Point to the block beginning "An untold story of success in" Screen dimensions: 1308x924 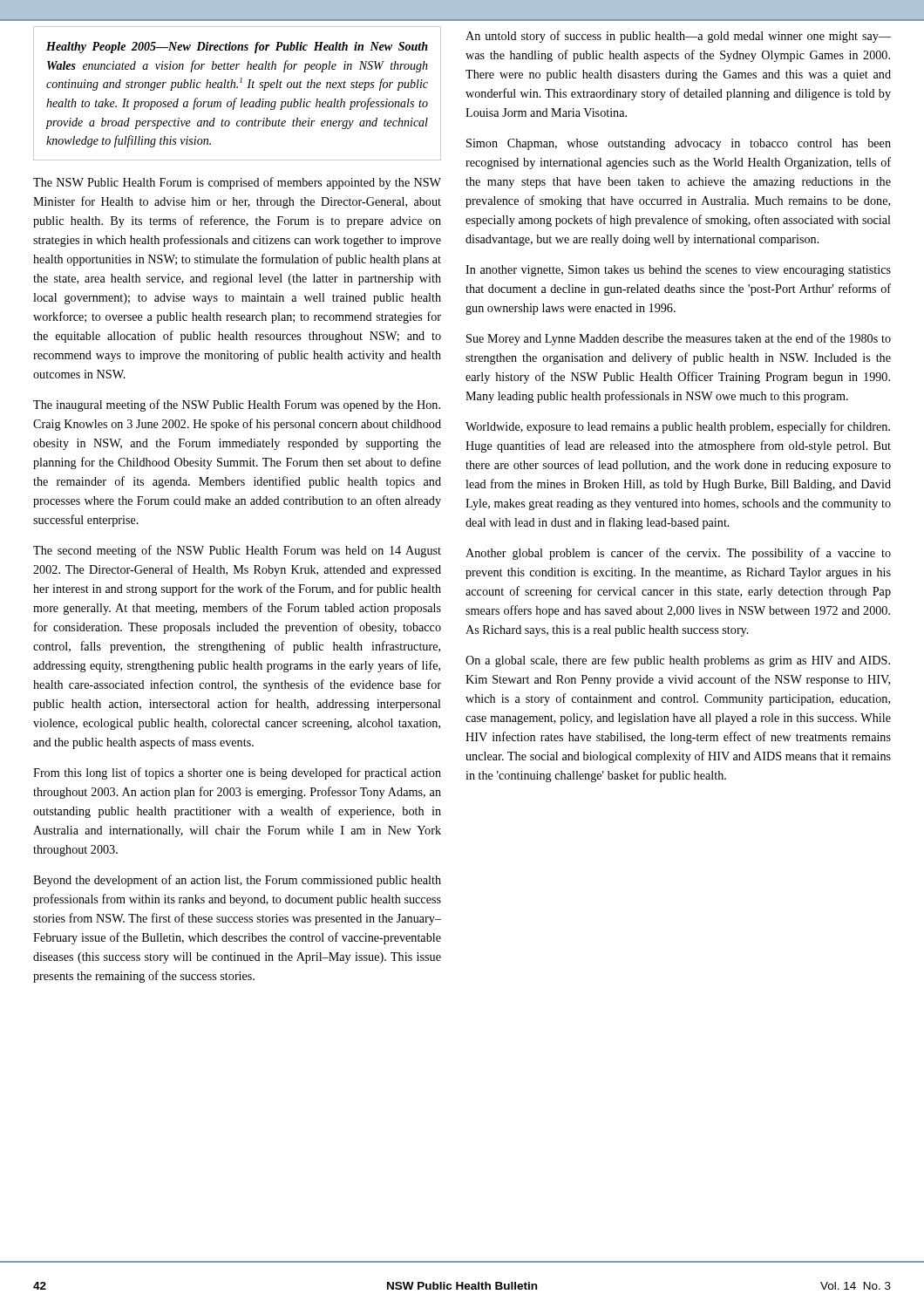point(678,74)
